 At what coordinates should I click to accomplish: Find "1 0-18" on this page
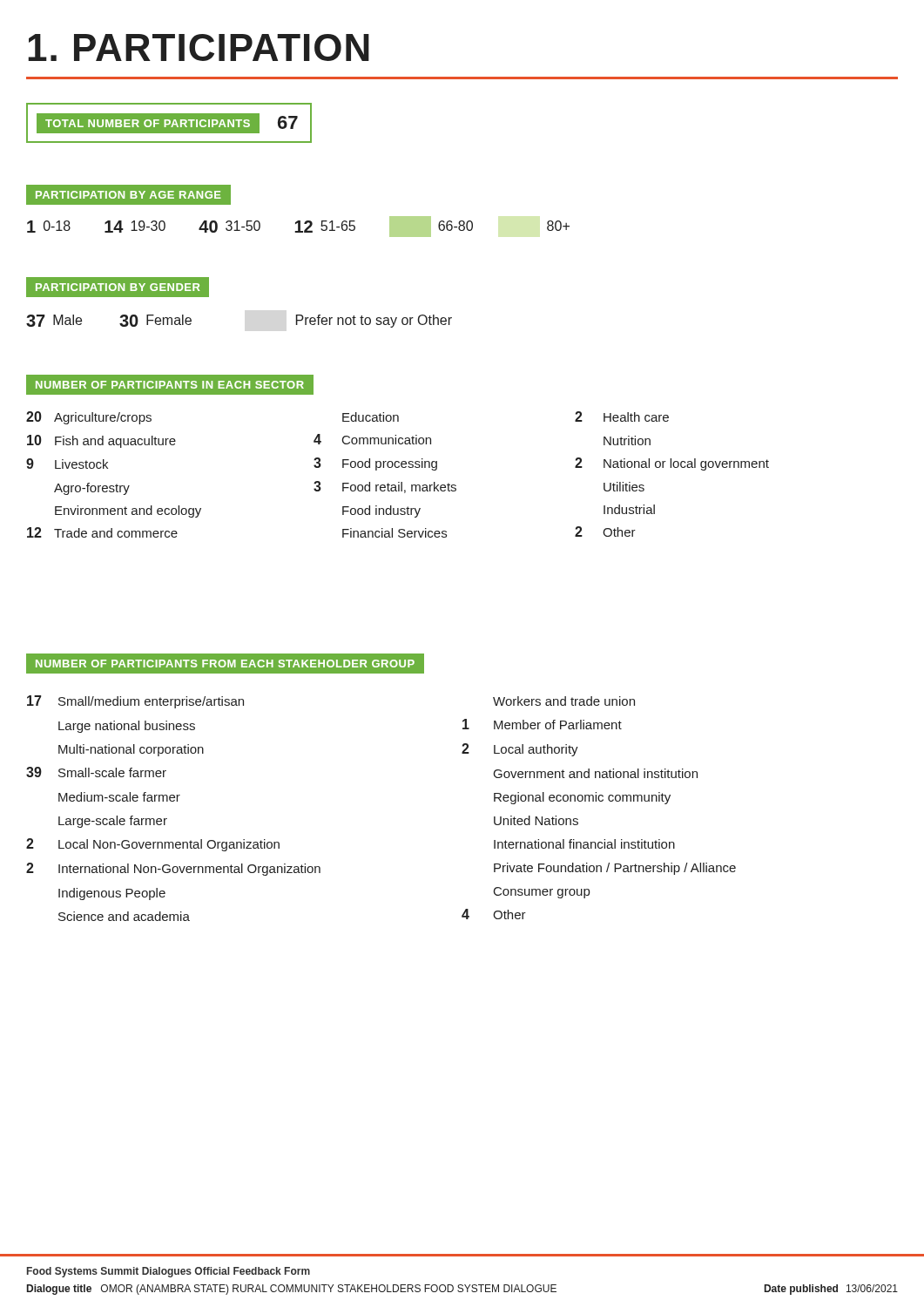[x=48, y=227]
